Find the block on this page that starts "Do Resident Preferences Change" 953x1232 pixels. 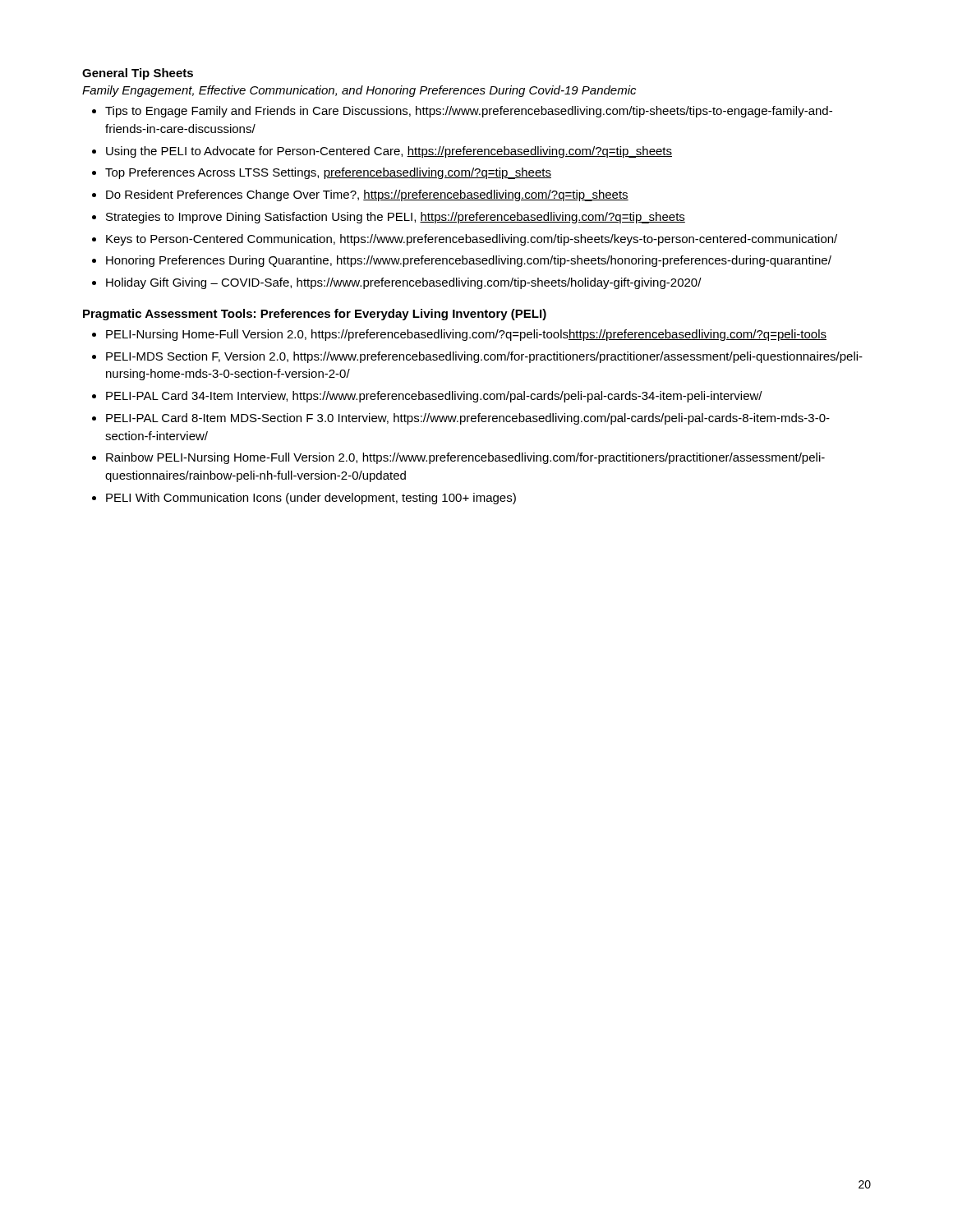tap(367, 194)
